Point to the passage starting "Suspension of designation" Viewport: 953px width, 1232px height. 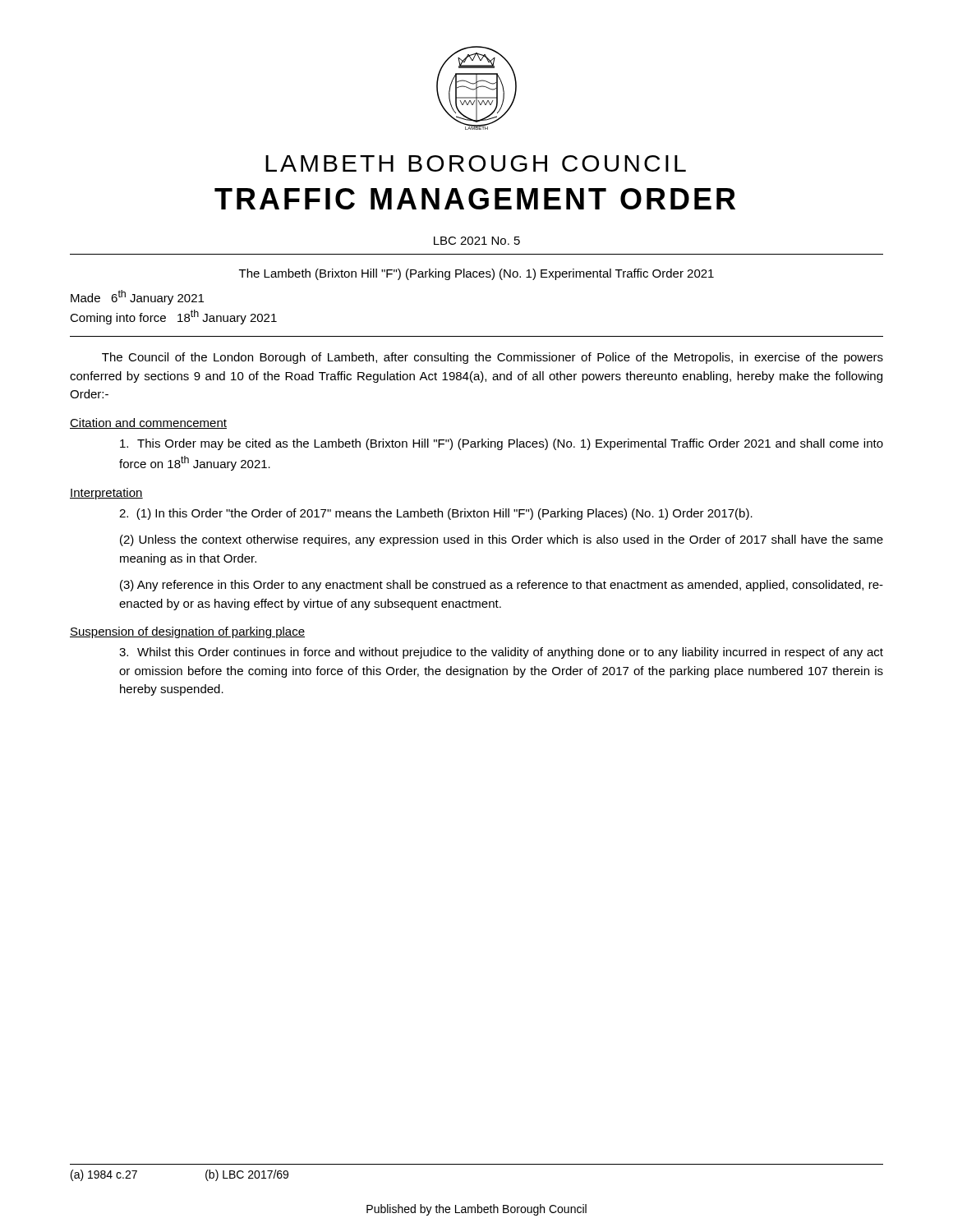pos(187,631)
